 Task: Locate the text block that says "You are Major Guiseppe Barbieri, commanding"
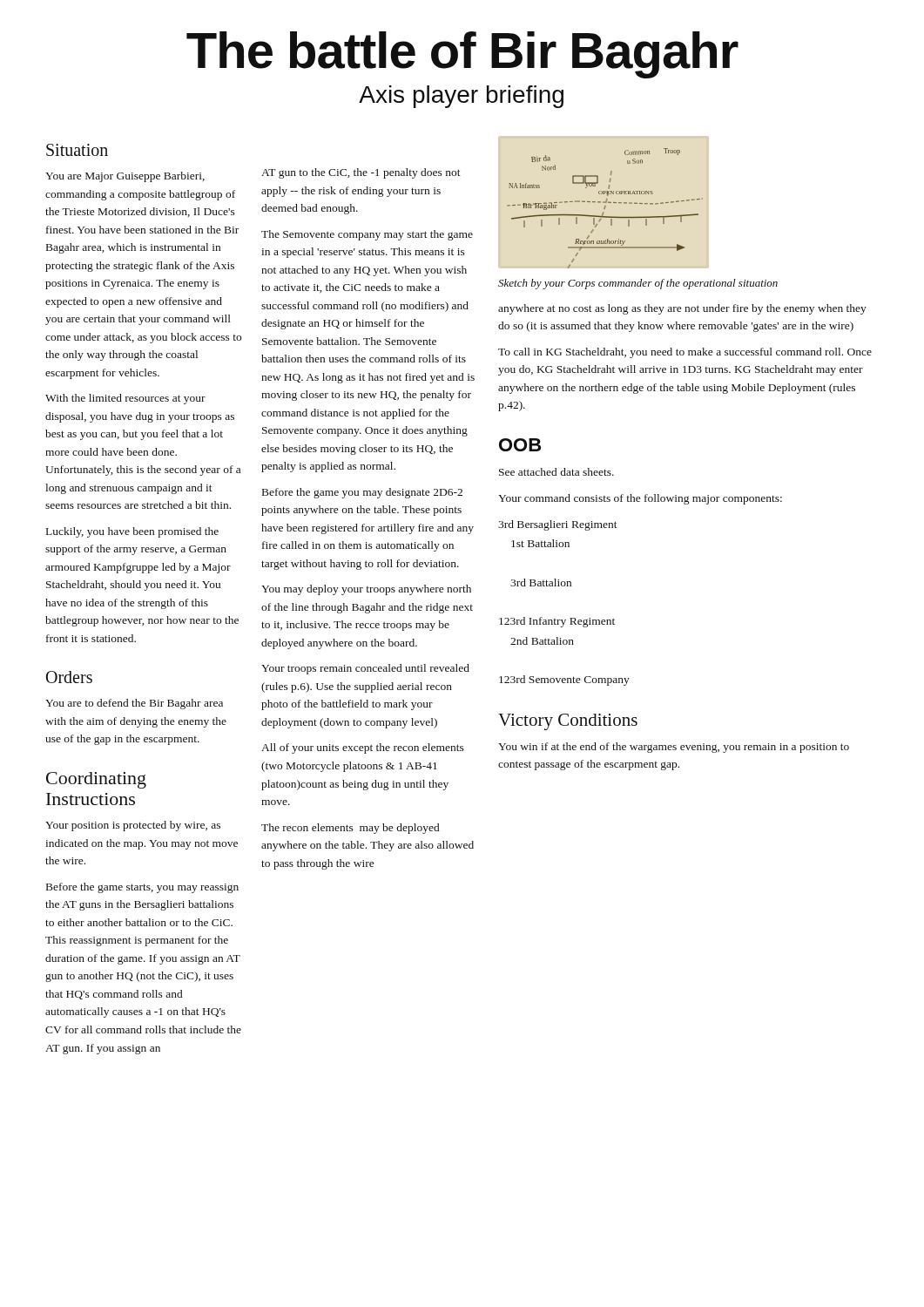(144, 275)
